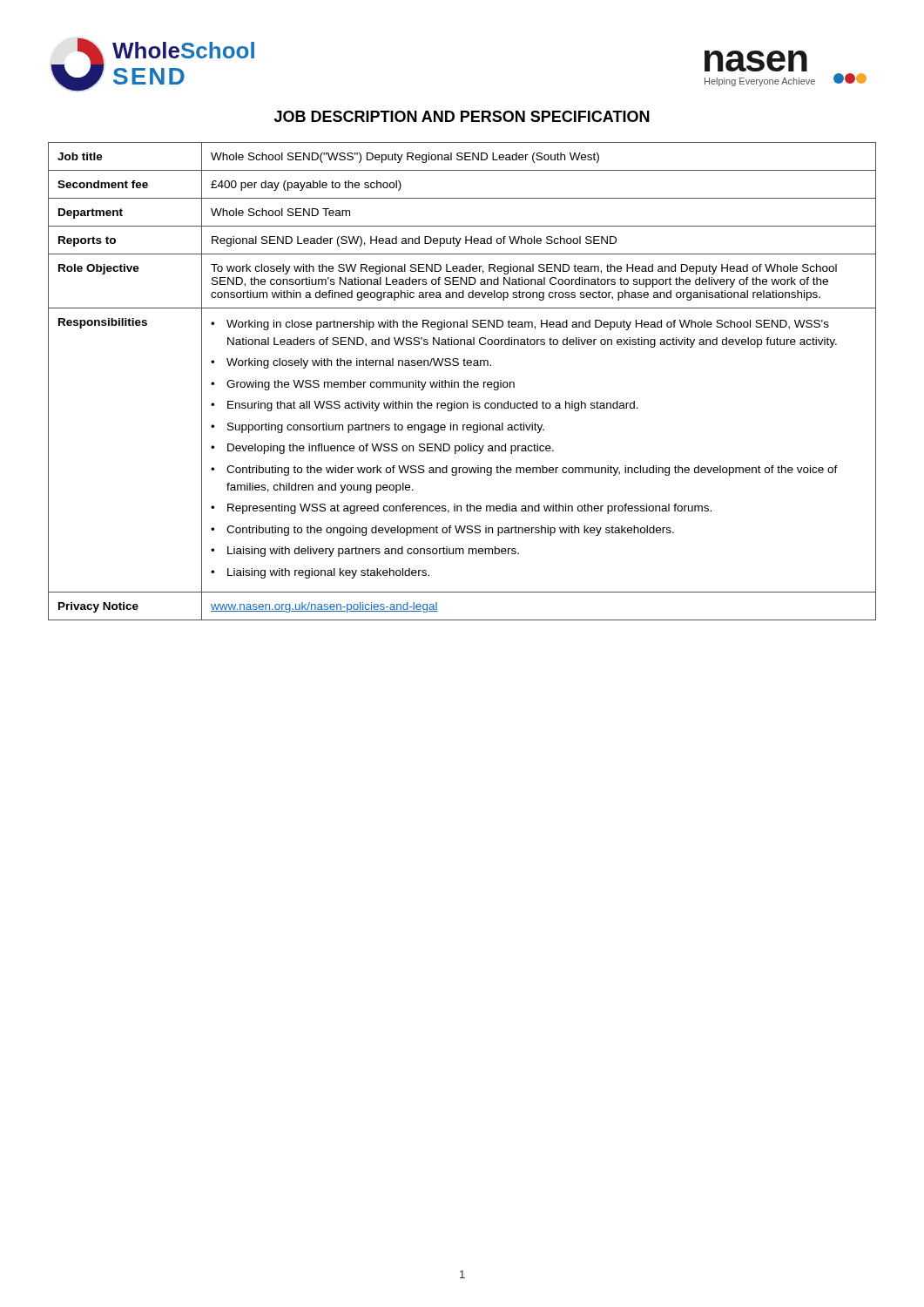The height and width of the screenshot is (1307, 924).
Task: Click on the table containing "Whole School SEND Team"
Action: coord(462,381)
